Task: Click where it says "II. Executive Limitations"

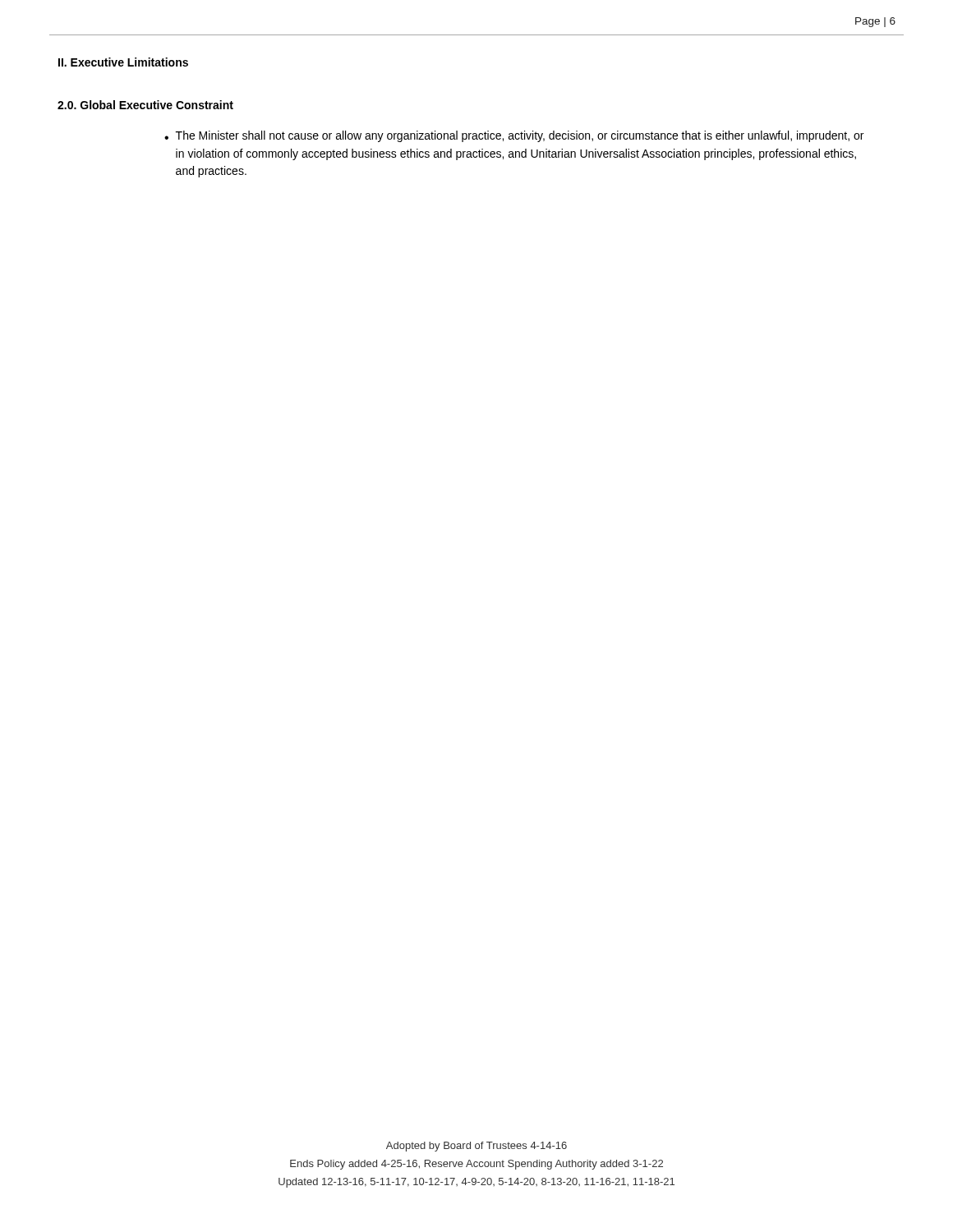Action: [x=123, y=62]
